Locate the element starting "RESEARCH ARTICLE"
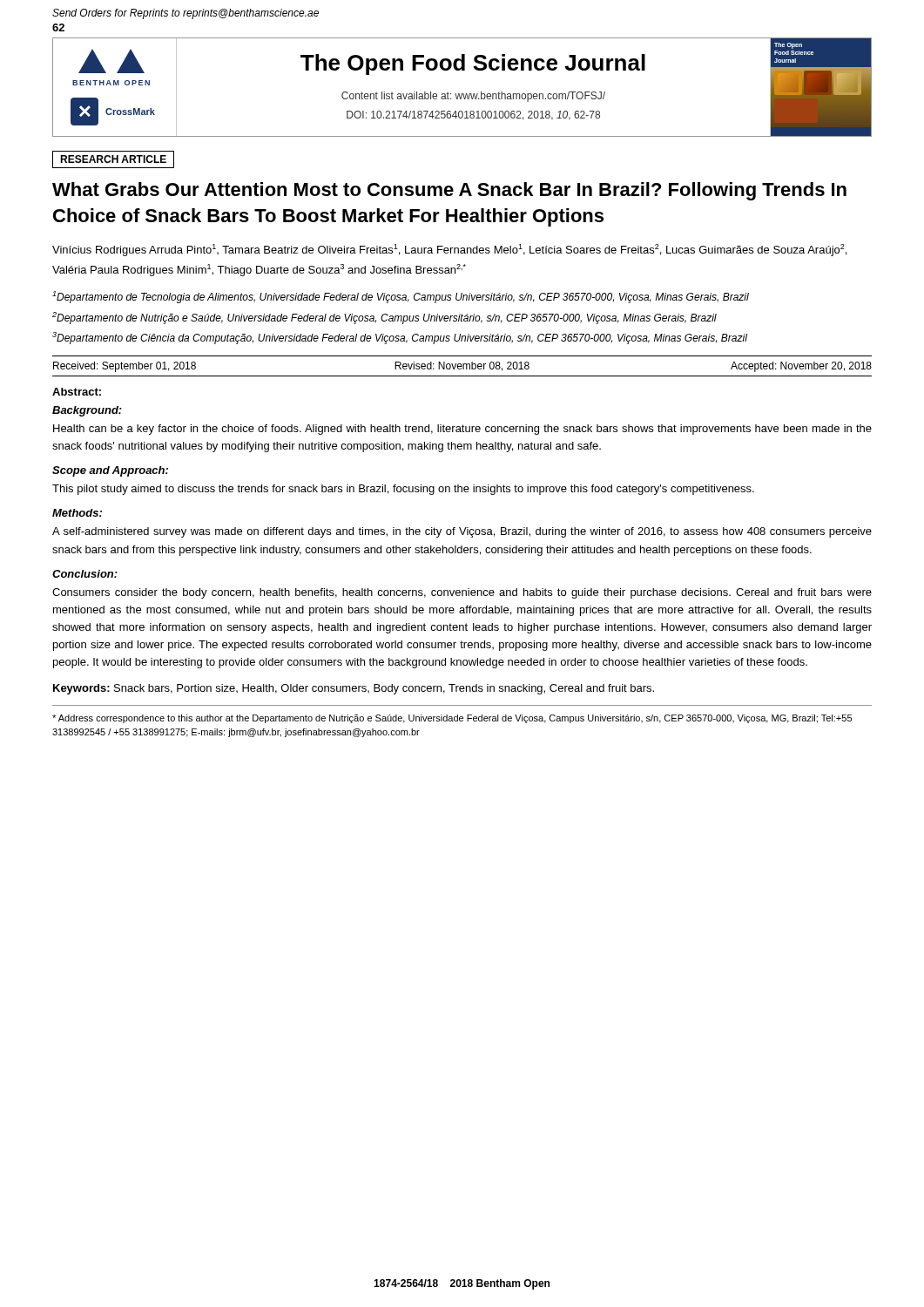The image size is (924, 1307). 113,159
